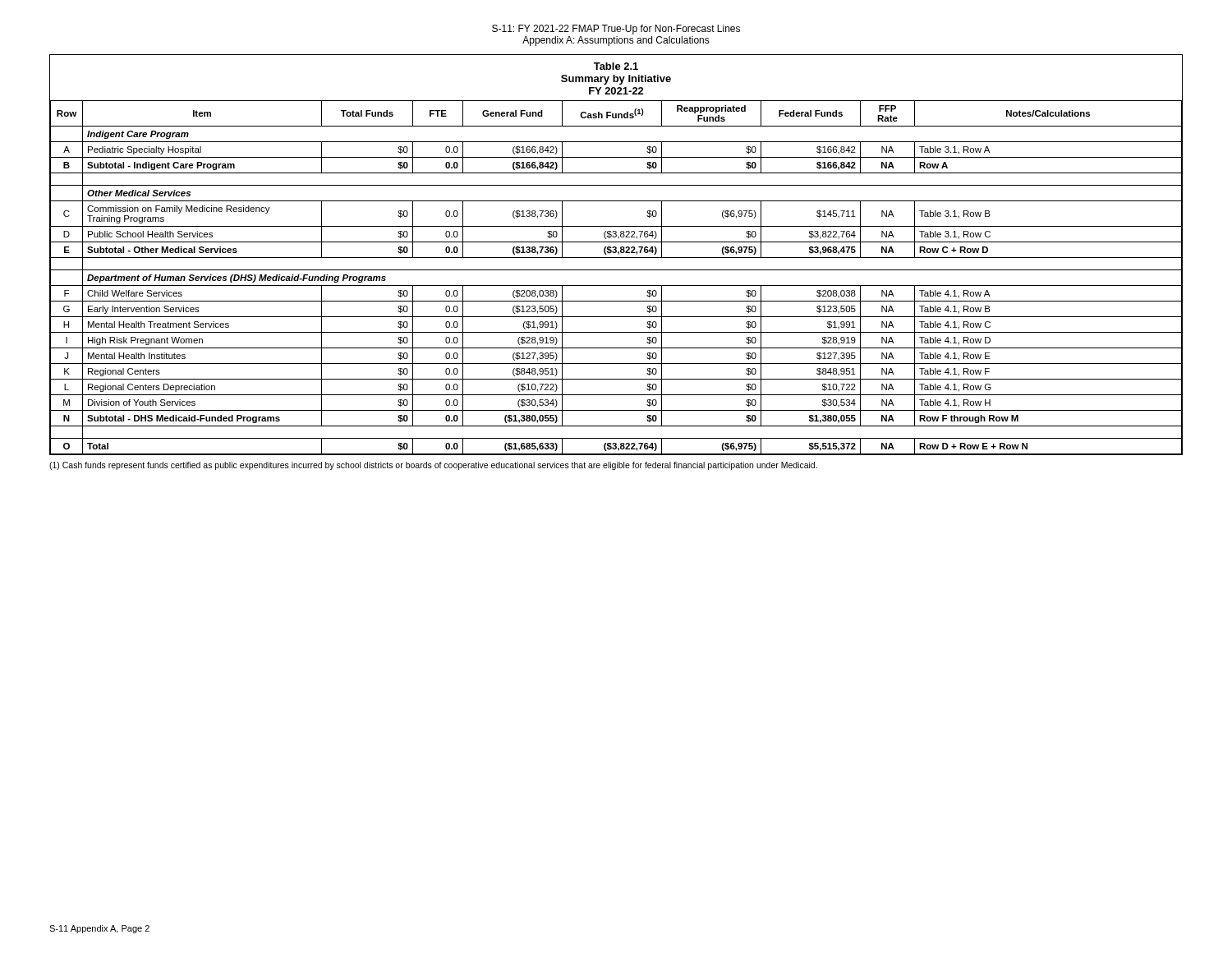Image resolution: width=1232 pixels, height=953 pixels.
Task: Find the footnote that says "(1) Cash funds represent funds certified as public"
Action: click(x=433, y=465)
